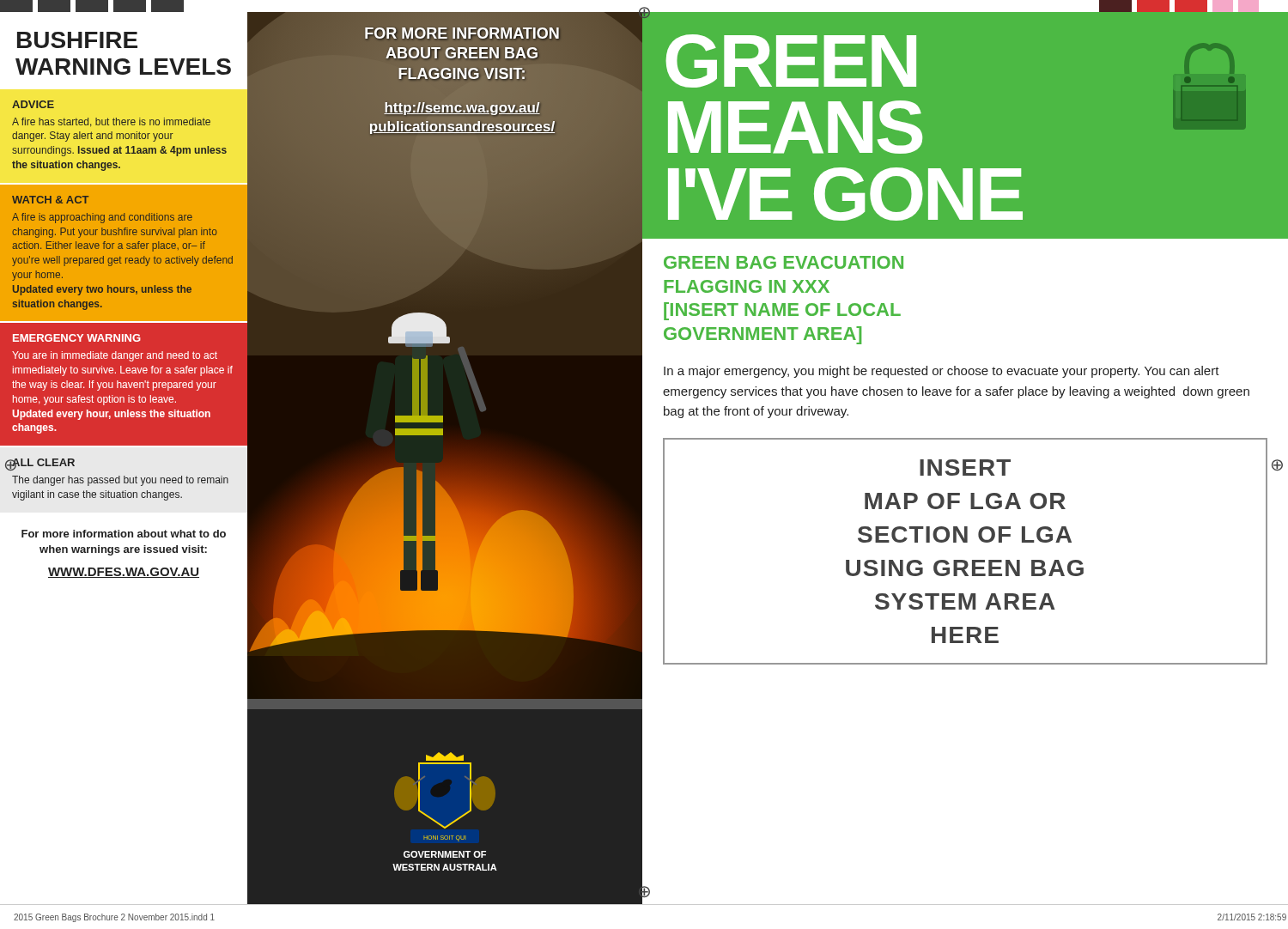Find the text starting "ADVICE A fire has started,"
Screen dimensions: 929x1288
pyautogui.click(x=124, y=135)
